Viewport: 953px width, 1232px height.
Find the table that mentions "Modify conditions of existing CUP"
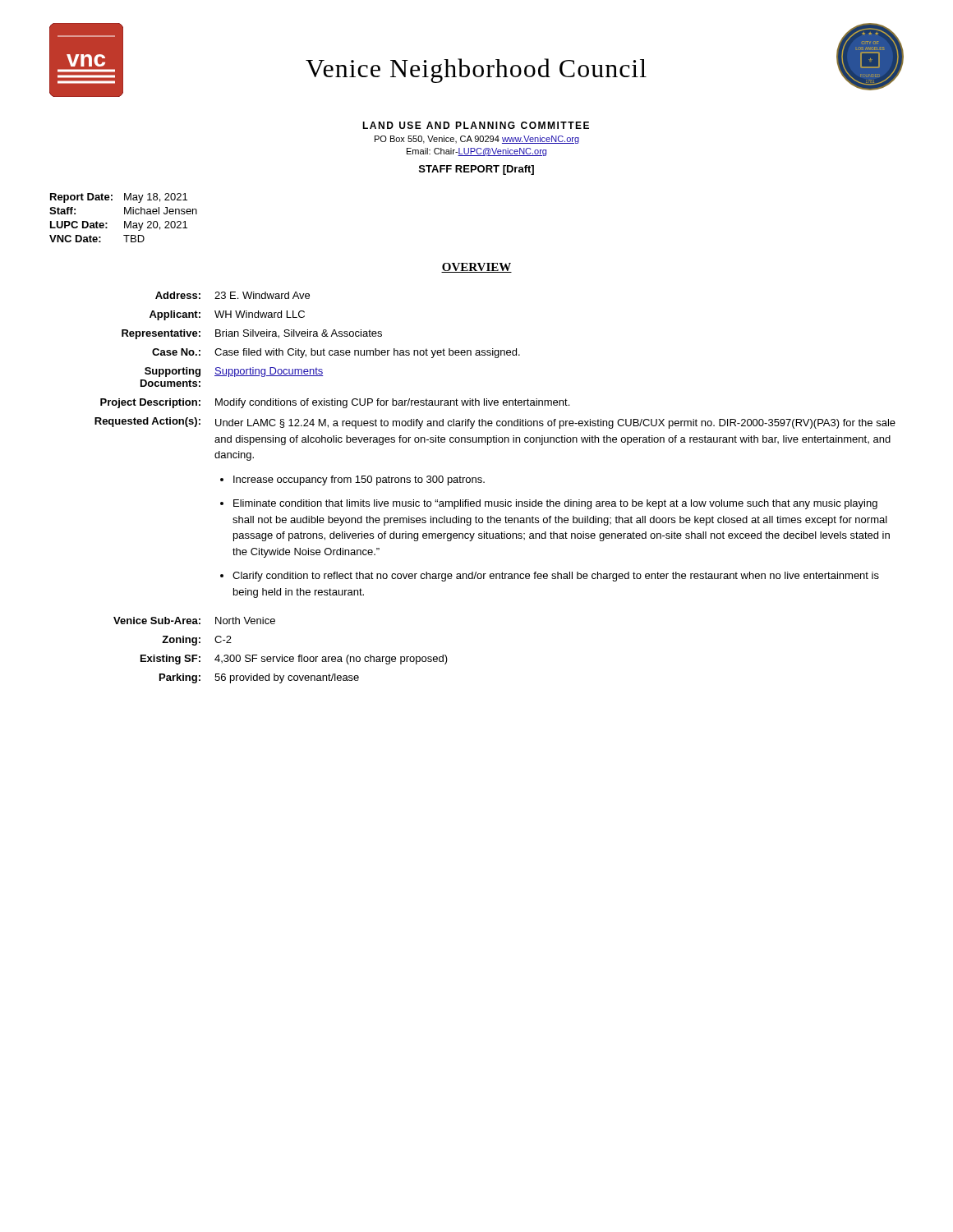click(476, 486)
